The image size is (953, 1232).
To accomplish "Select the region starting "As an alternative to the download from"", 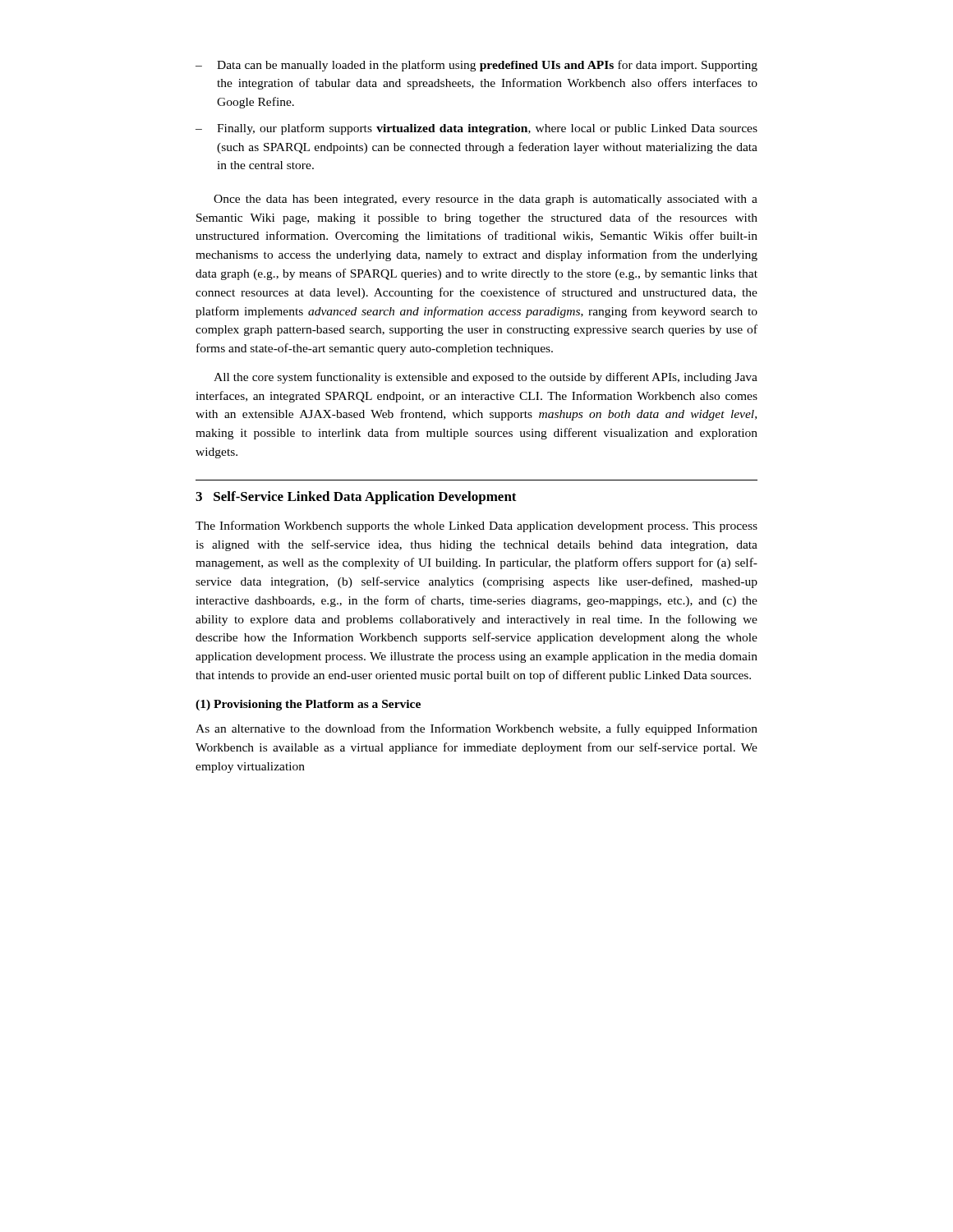I will [x=476, y=747].
